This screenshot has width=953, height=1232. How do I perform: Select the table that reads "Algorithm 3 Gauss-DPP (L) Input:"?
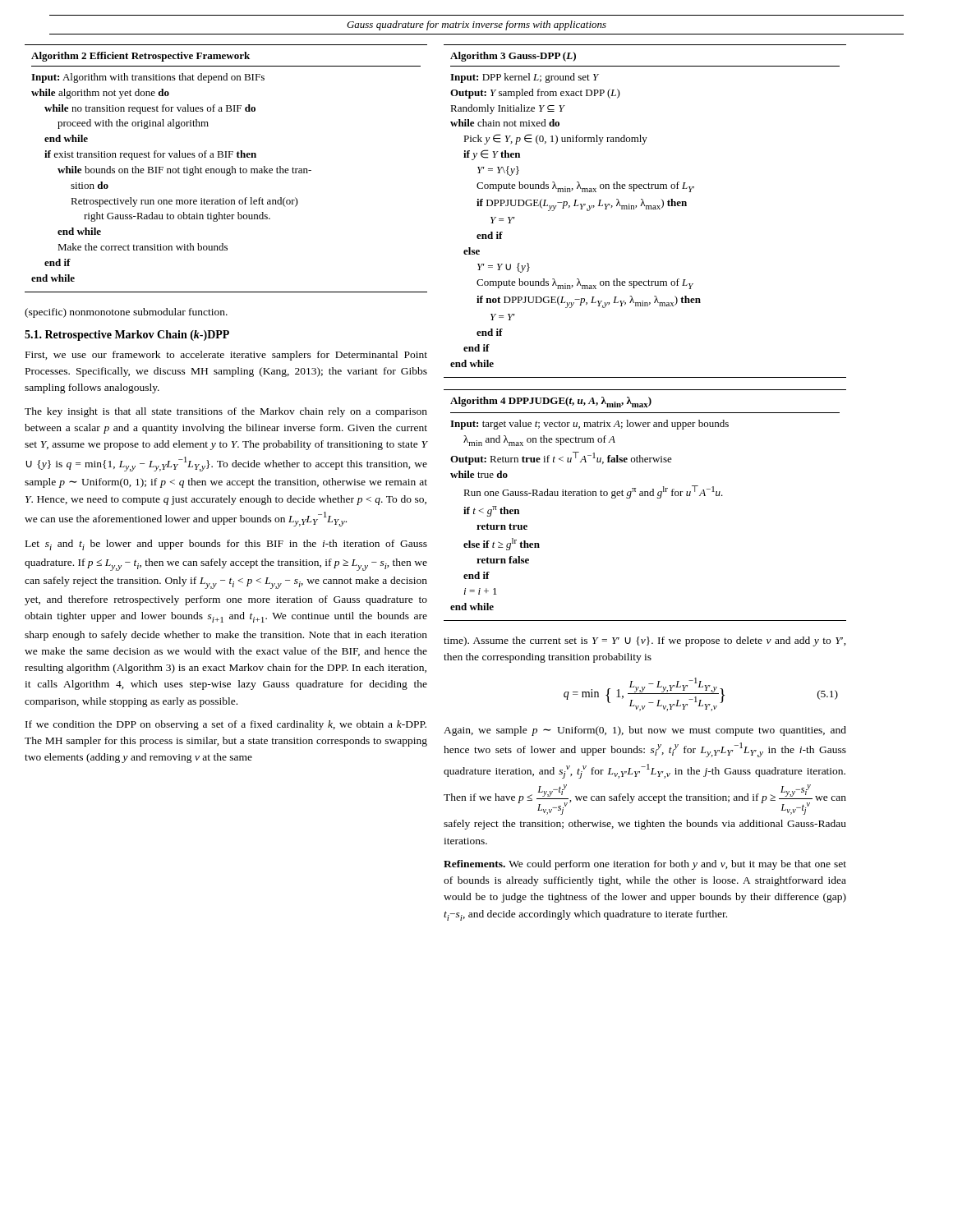tap(645, 211)
